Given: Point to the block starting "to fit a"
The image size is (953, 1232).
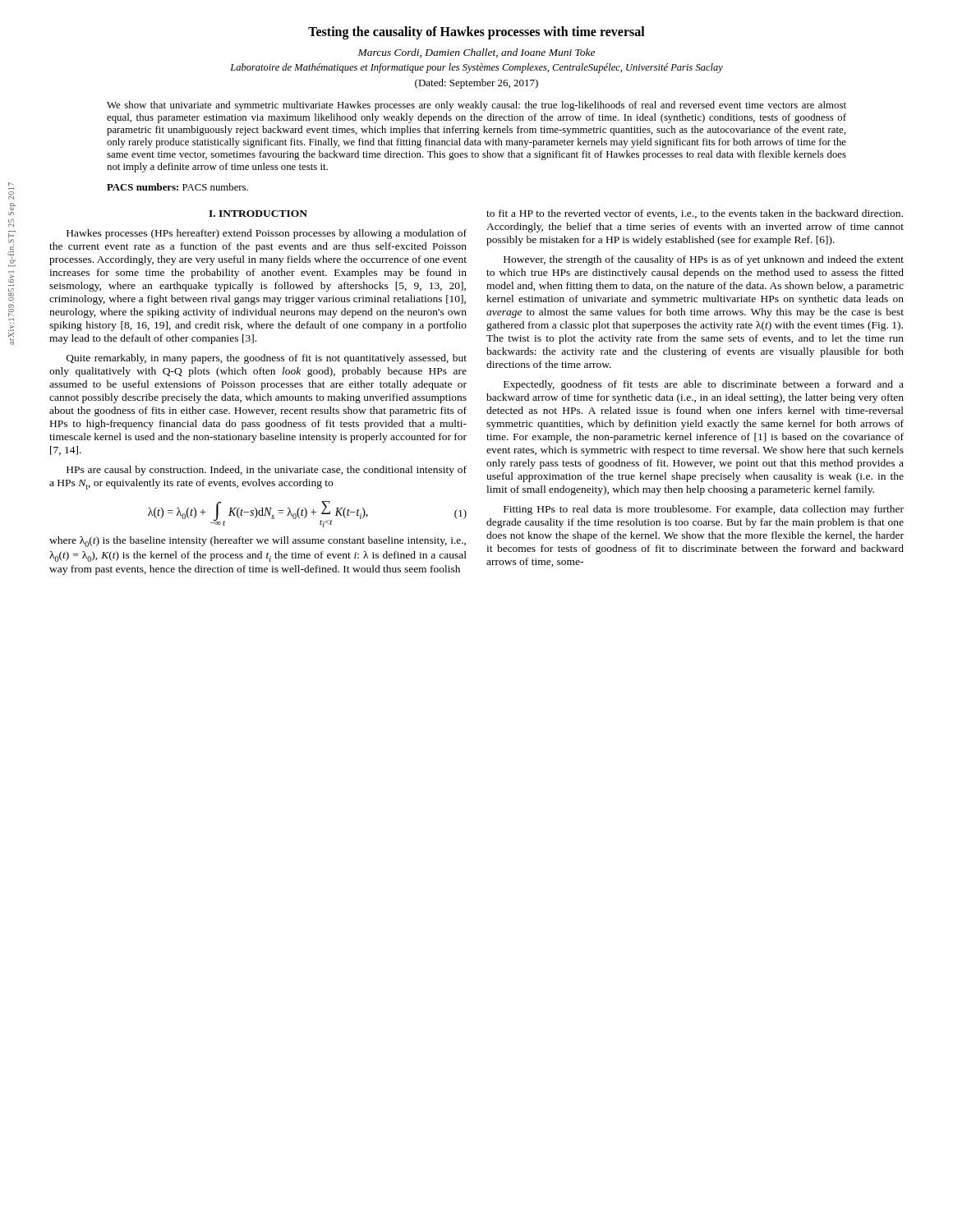Looking at the screenshot, I should [695, 388].
